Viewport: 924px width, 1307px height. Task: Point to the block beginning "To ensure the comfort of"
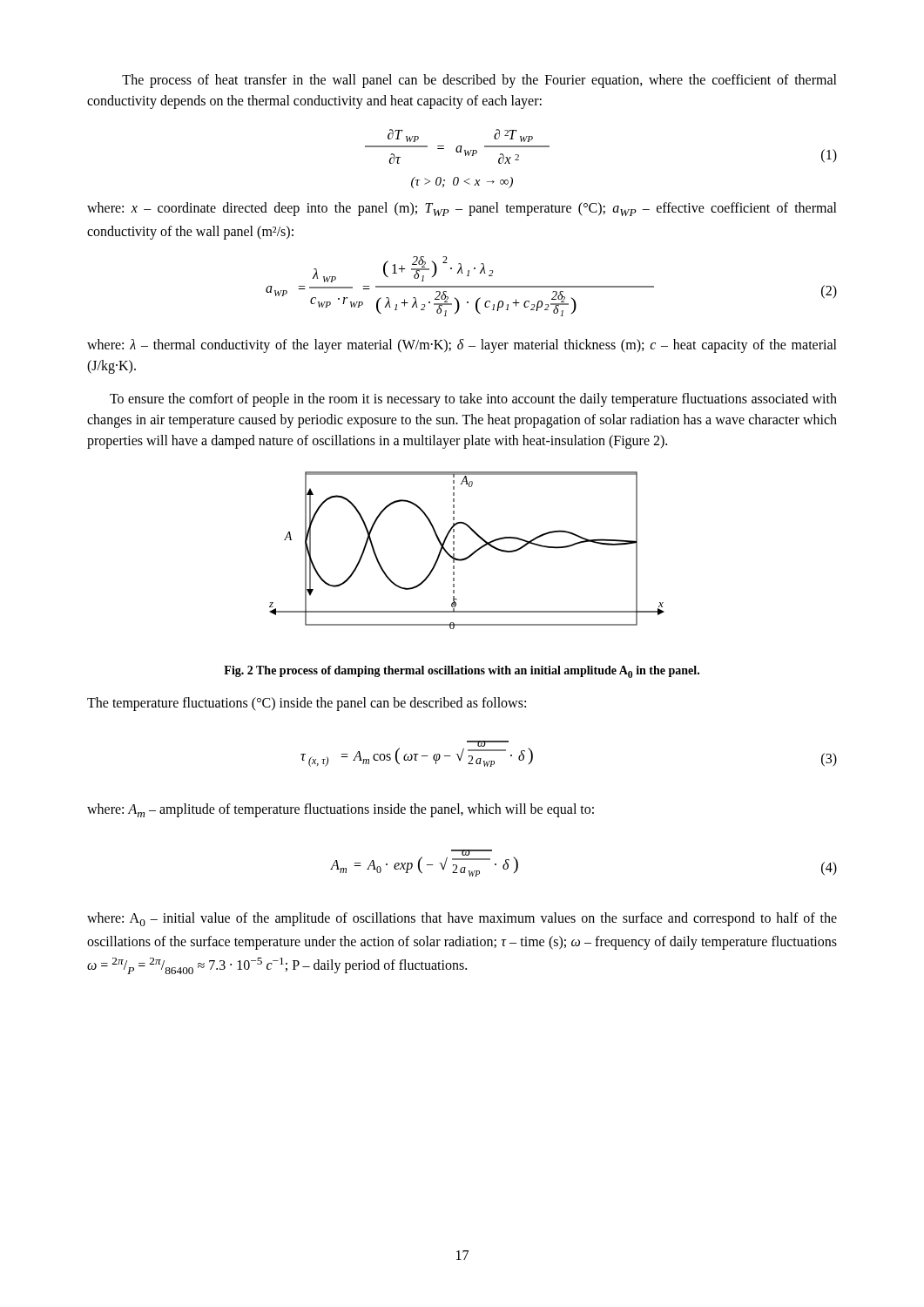(x=462, y=420)
